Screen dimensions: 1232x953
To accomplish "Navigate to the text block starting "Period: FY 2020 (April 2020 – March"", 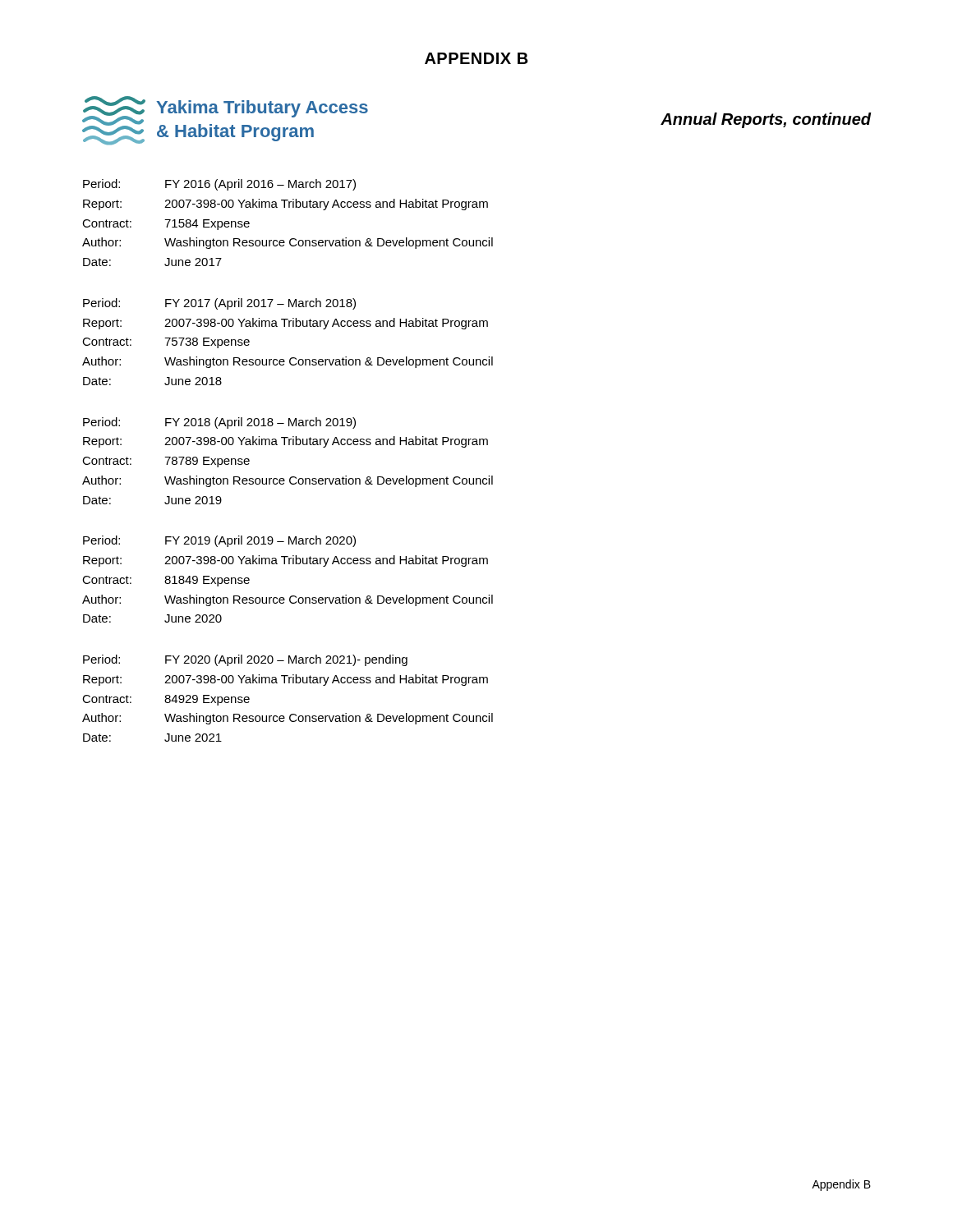I will pyautogui.click(x=245, y=660).
